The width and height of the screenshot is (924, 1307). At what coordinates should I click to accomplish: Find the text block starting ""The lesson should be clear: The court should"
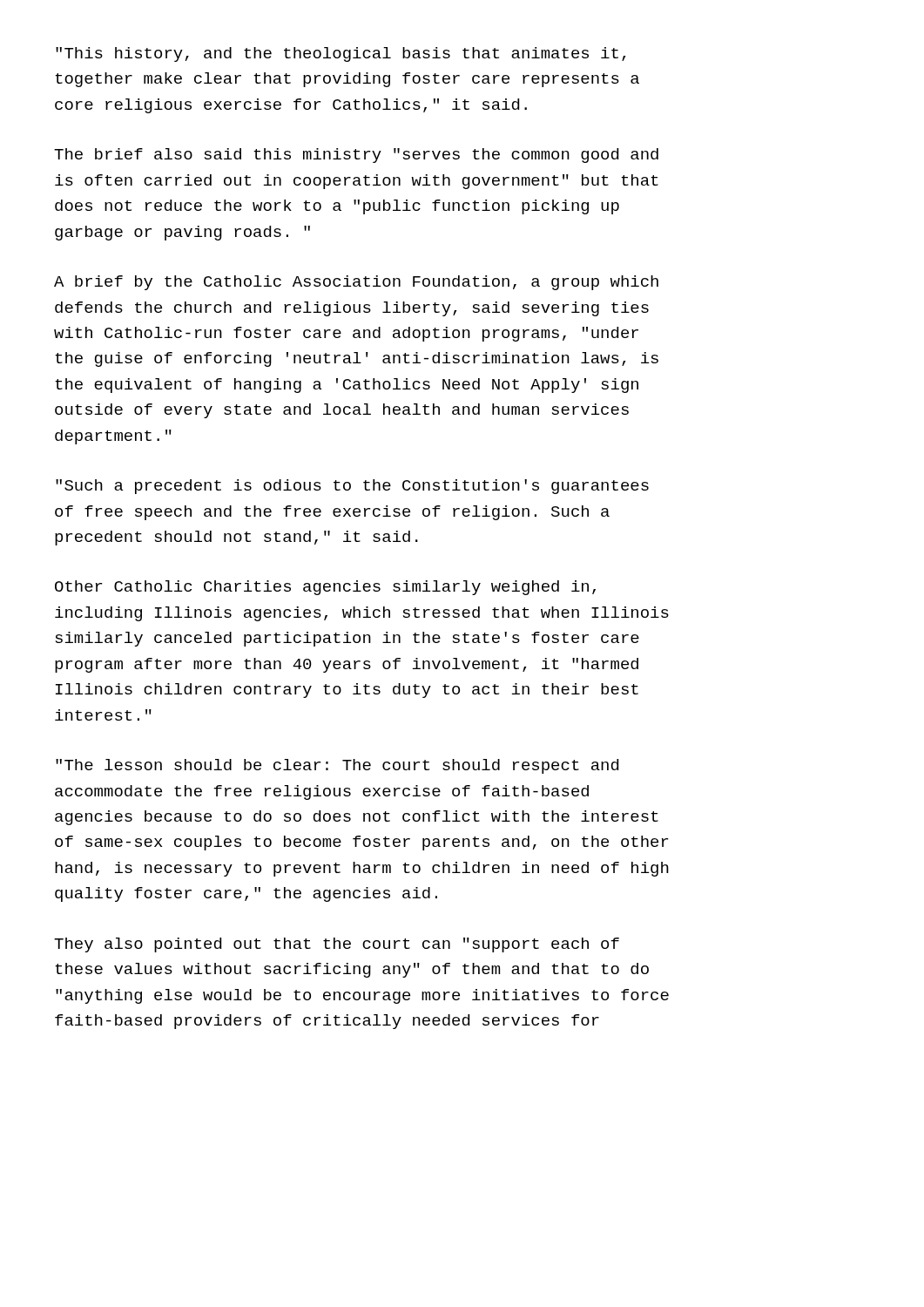[362, 830]
